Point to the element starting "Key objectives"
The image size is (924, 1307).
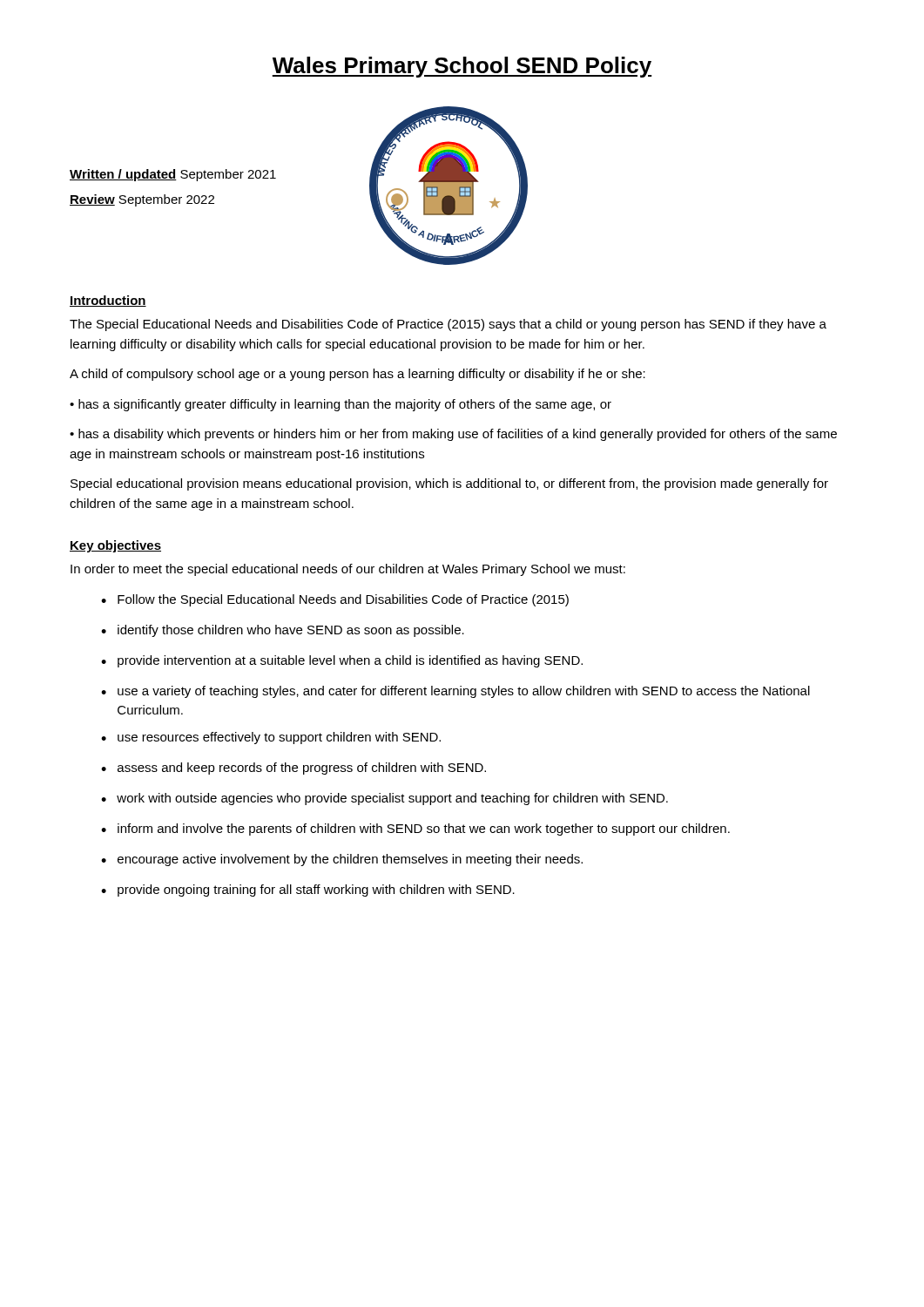115,545
